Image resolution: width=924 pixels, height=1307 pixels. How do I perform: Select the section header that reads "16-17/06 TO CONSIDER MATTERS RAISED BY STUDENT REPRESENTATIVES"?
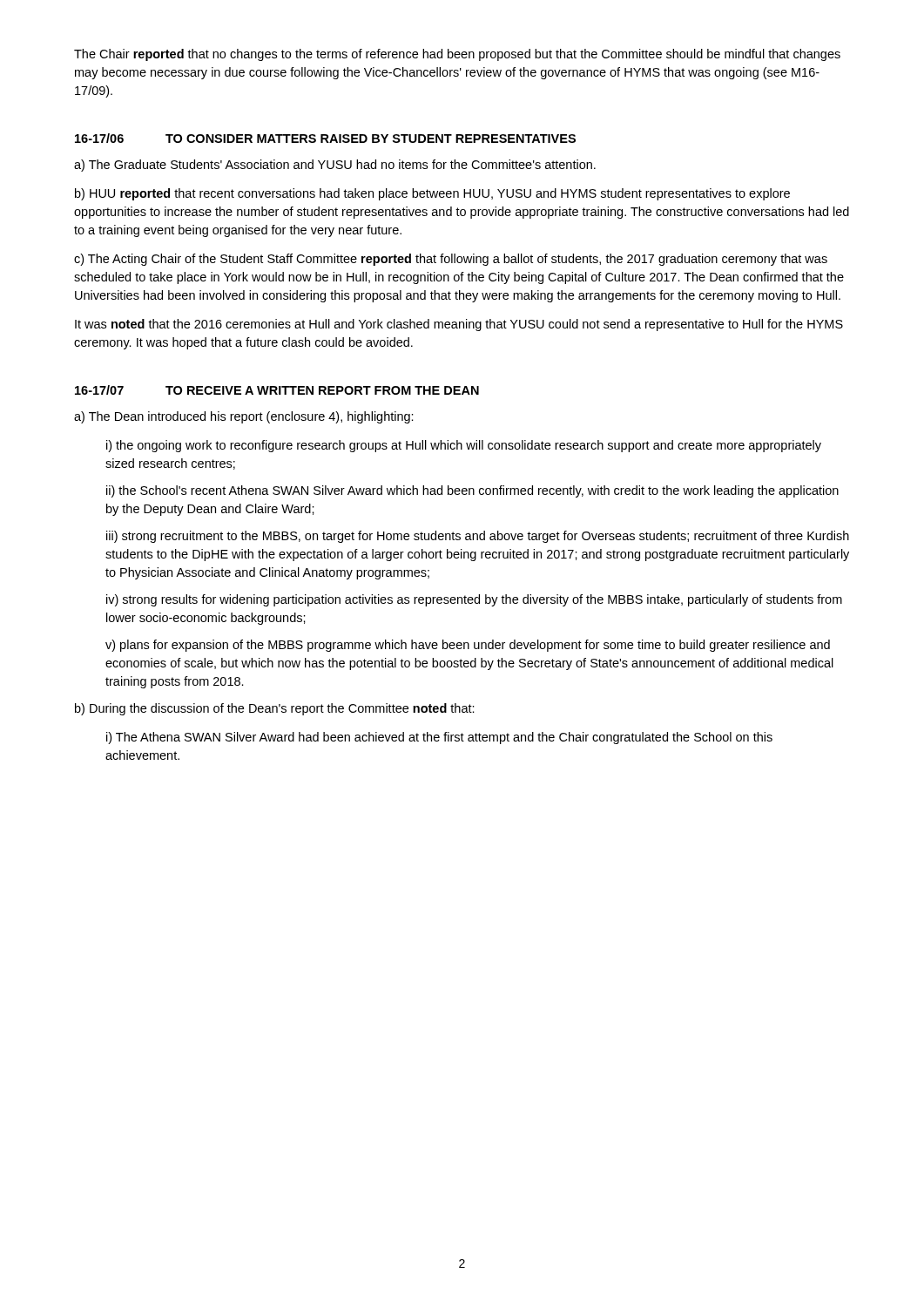[x=325, y=139]
